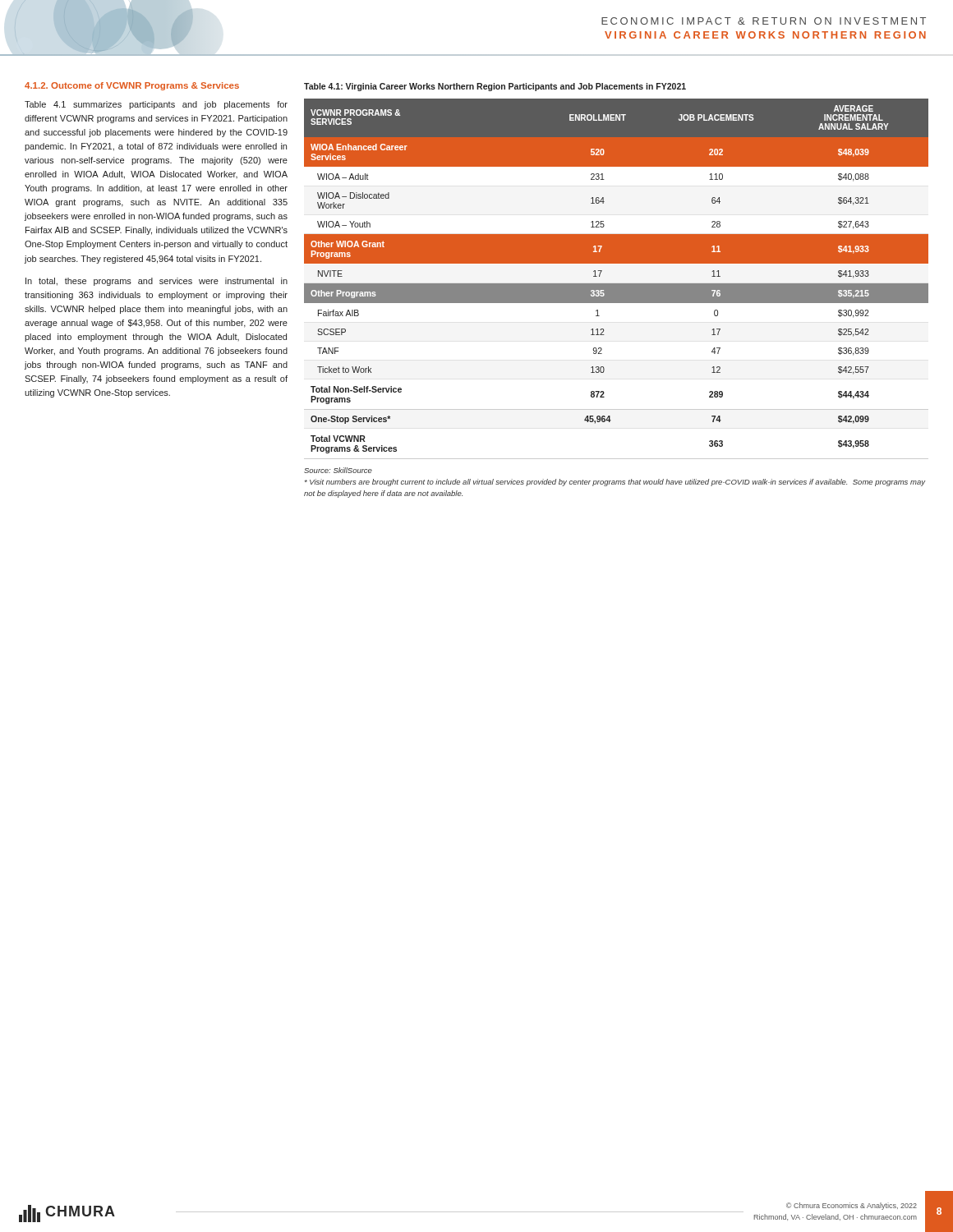Find the table that mentions "Other WIOA Grant"
This screenshot has width=953, height=1232.
click(616, 279)
